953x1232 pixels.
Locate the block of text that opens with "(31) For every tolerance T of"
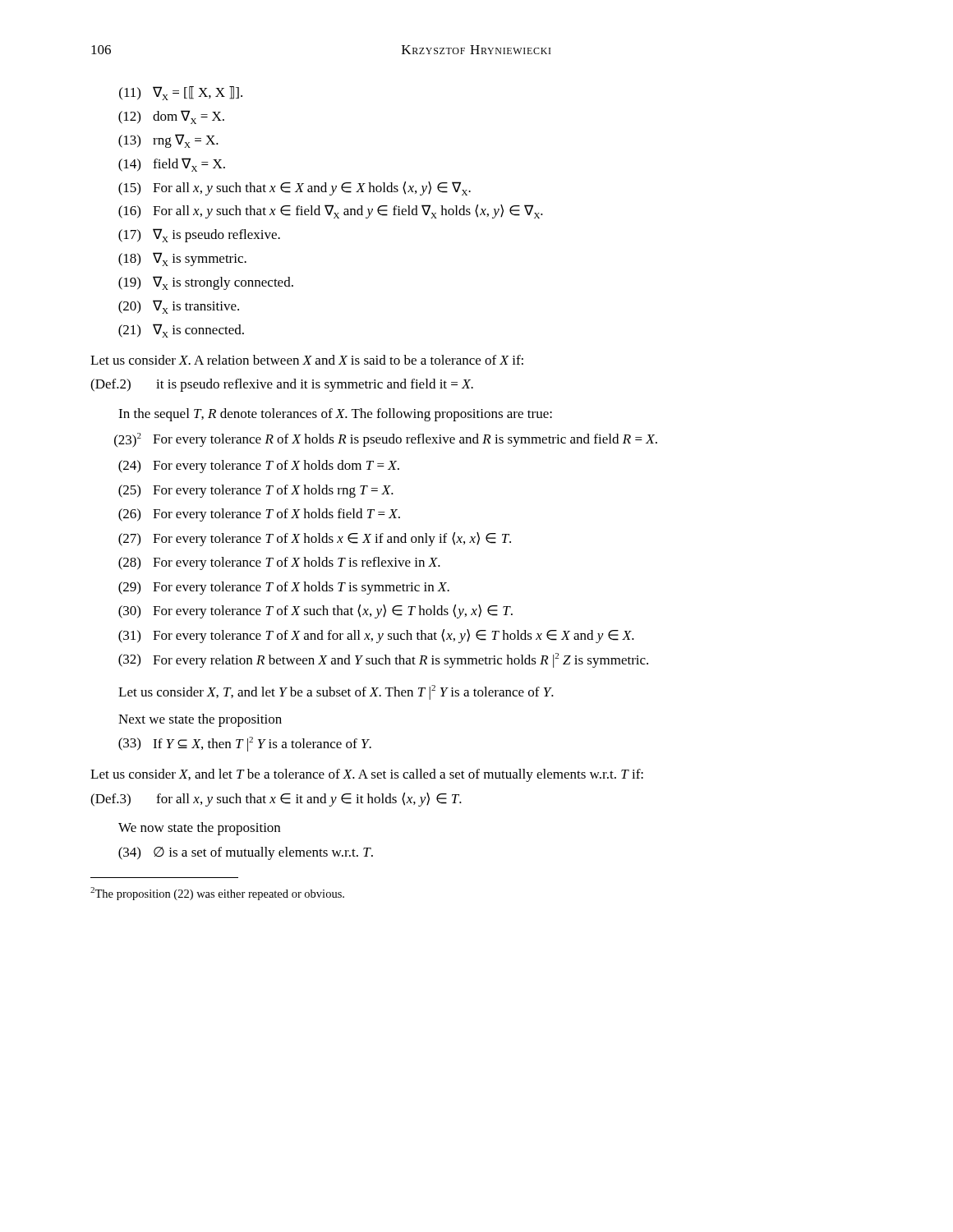[476, 635]
